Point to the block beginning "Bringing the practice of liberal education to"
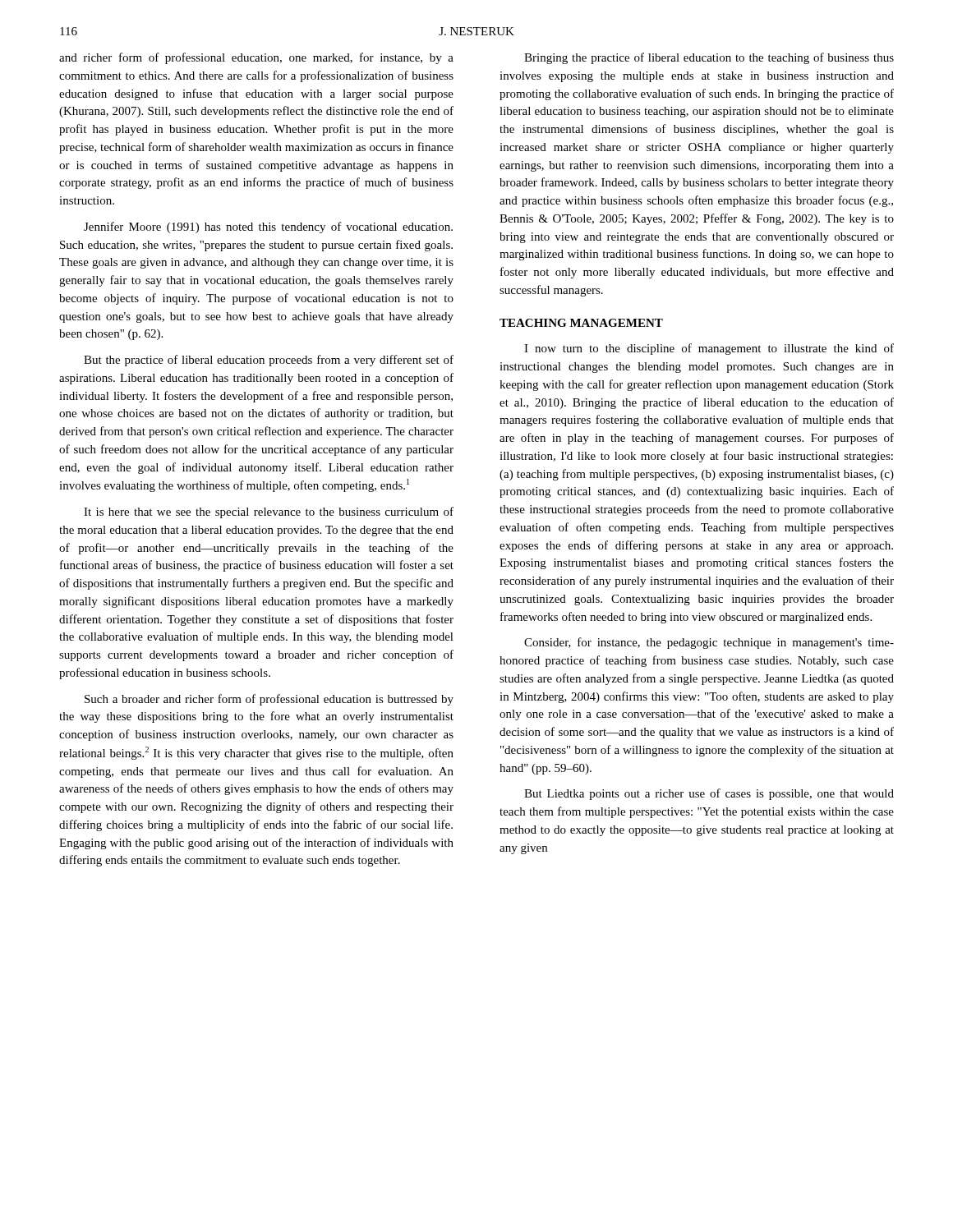The width and height of the screenshot is (953, 1232). pyautogui.click(x=697, y=174)
